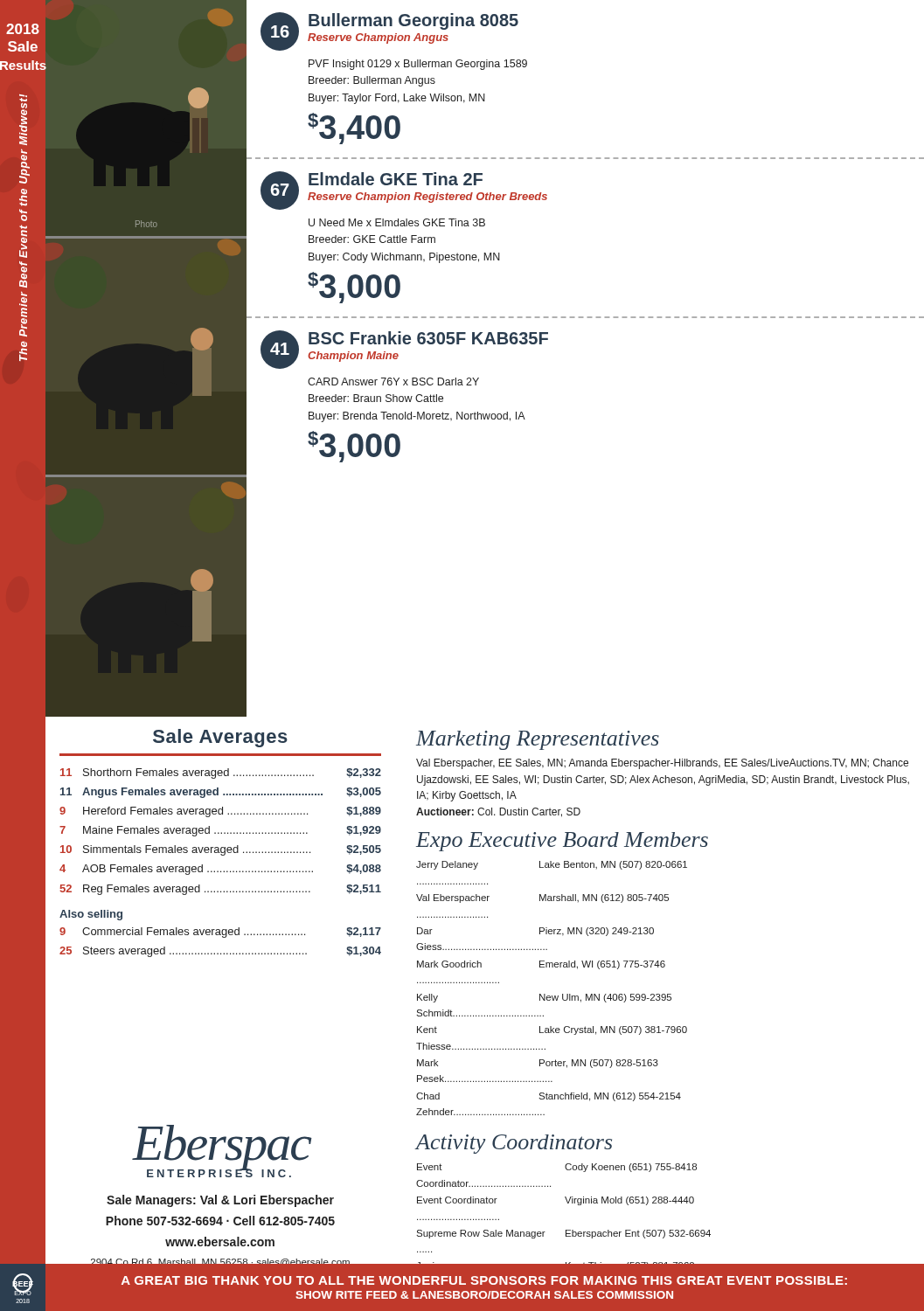Locate the section header that reads "Also selling"

tap(91, 914)
